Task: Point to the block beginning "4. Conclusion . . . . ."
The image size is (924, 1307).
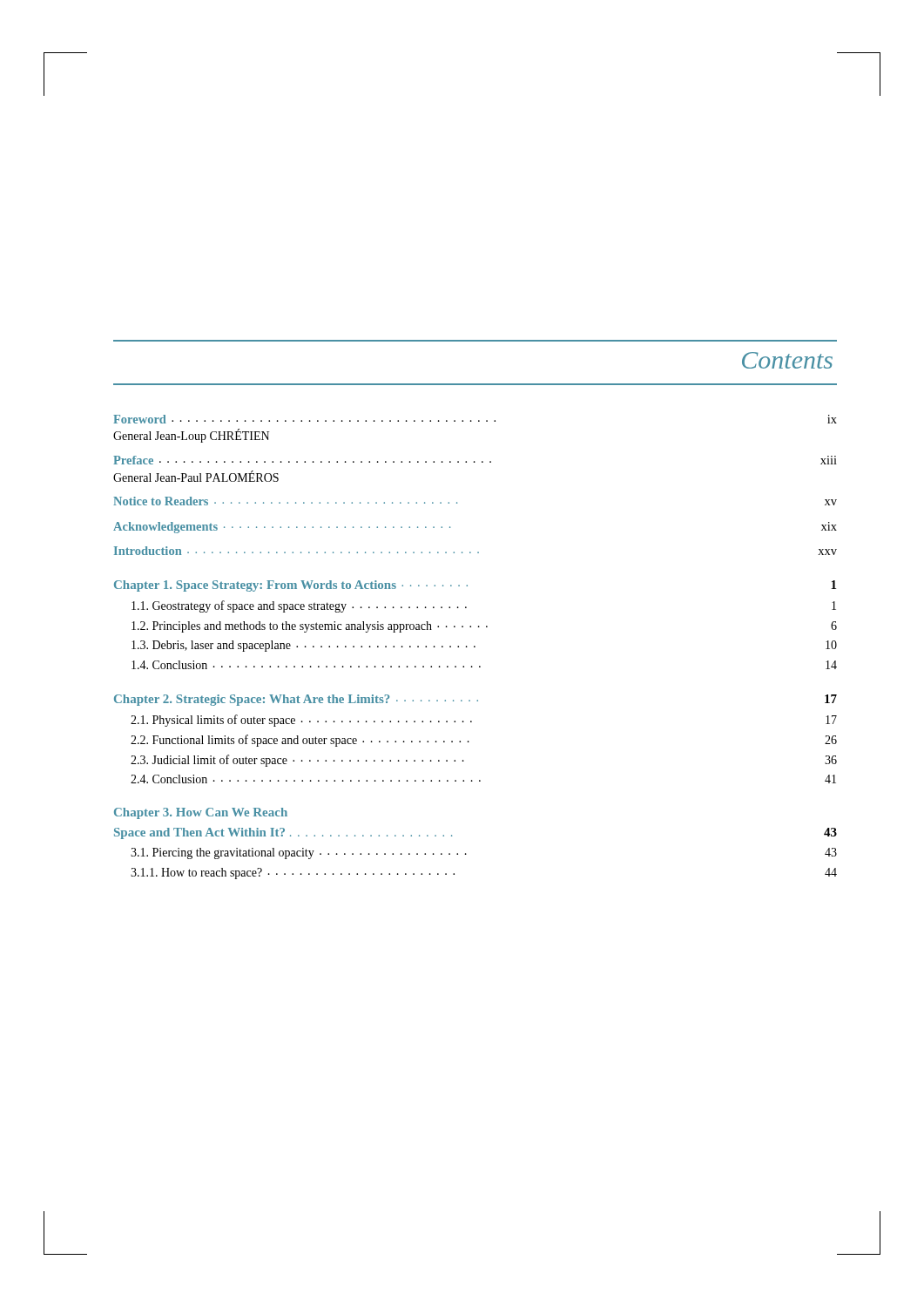Action: [x=475, y=666]
